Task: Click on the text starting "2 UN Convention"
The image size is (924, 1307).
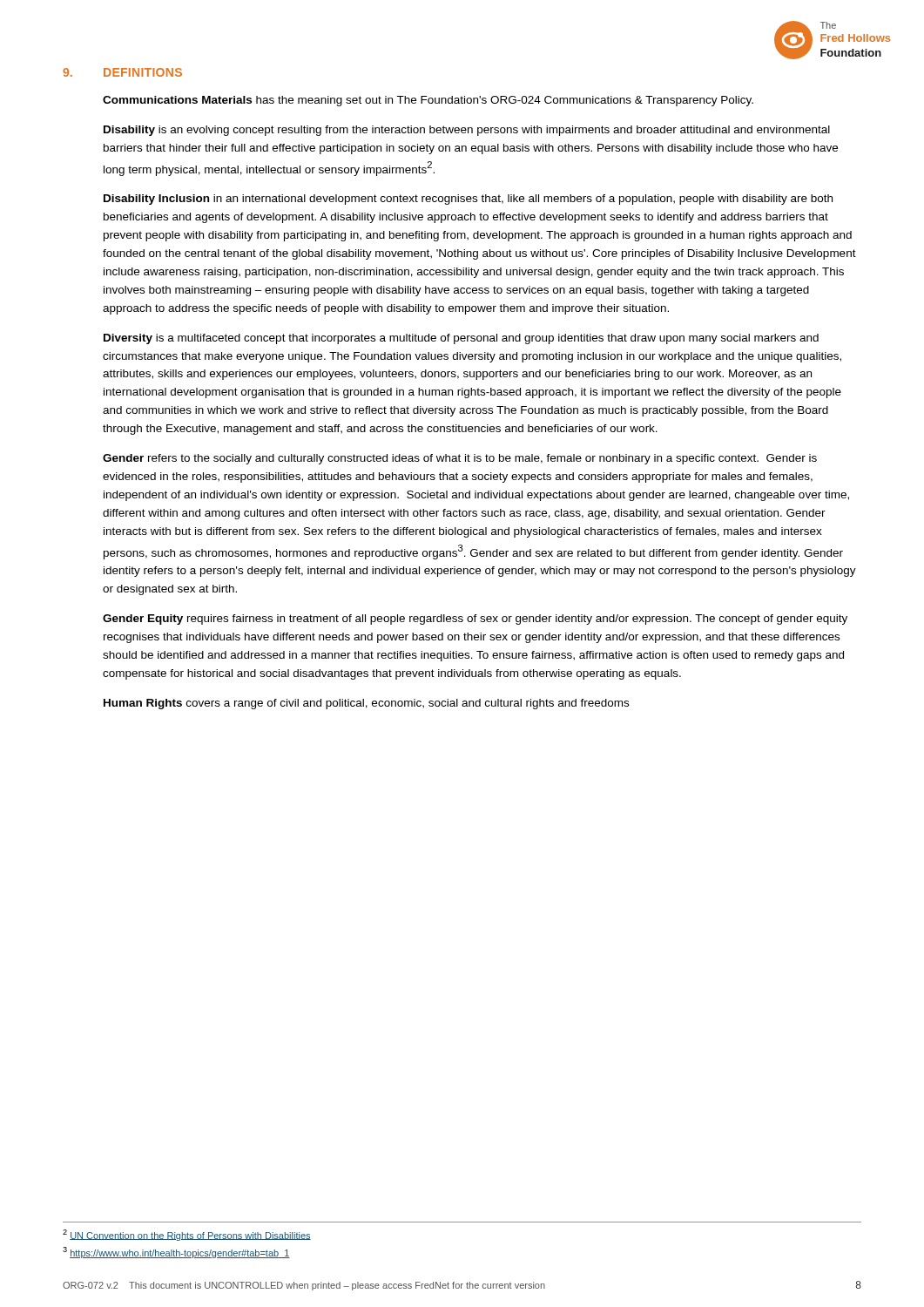Action: pos(187,1234)
